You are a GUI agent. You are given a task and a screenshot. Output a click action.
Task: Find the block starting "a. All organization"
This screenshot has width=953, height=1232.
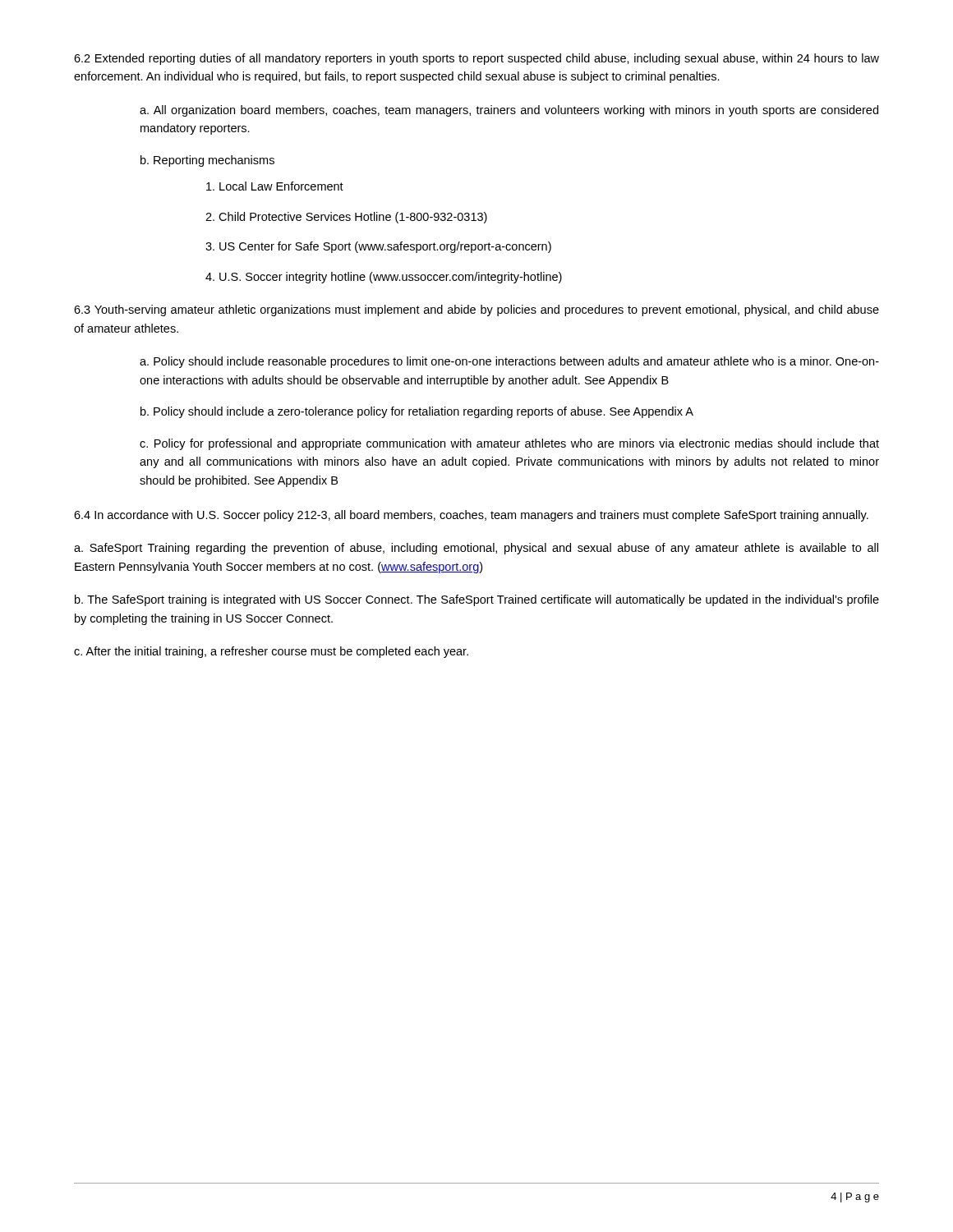pyautogui.click(x=509, y=119)
